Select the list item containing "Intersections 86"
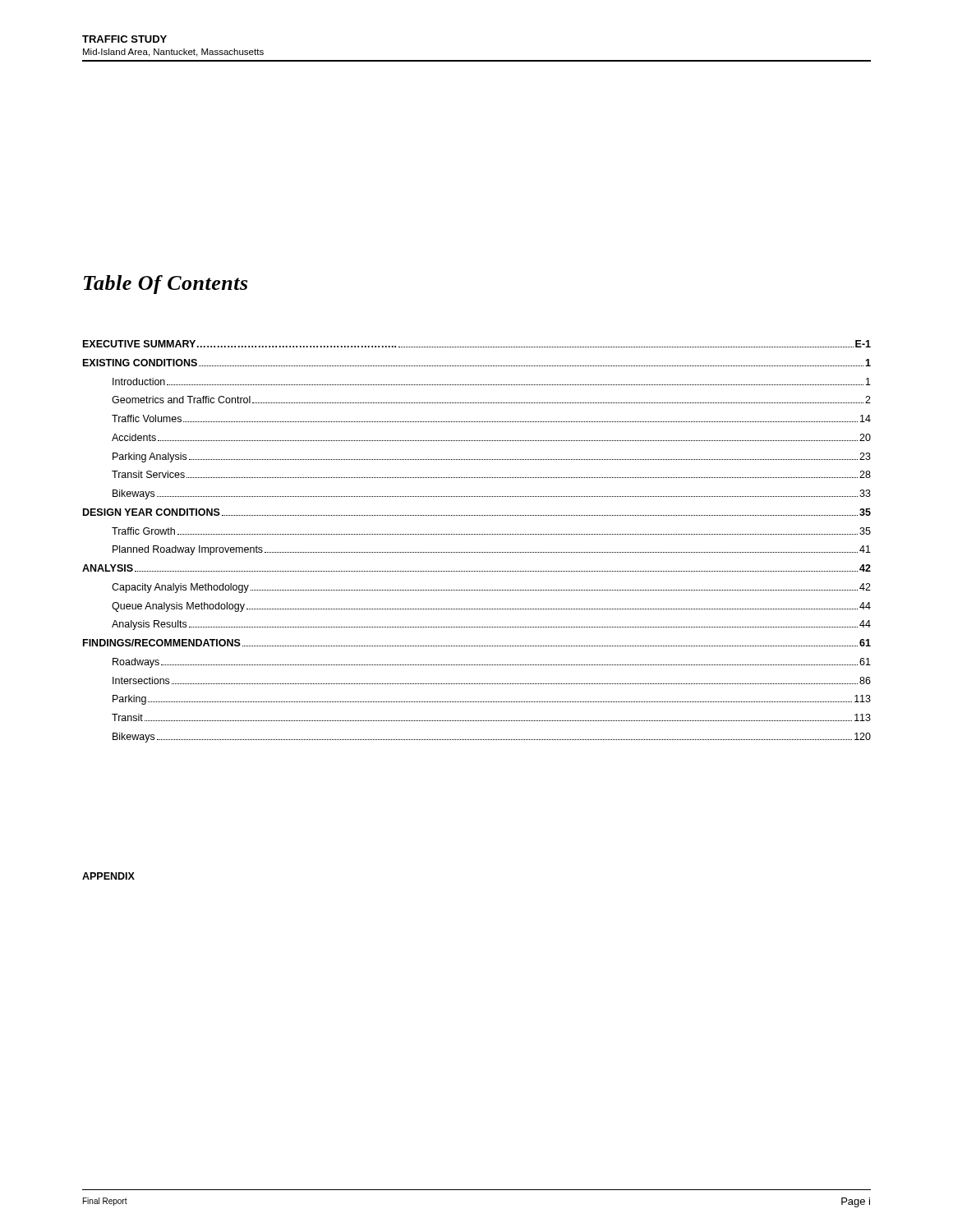 pyautogui.click(x=476, y=681)
